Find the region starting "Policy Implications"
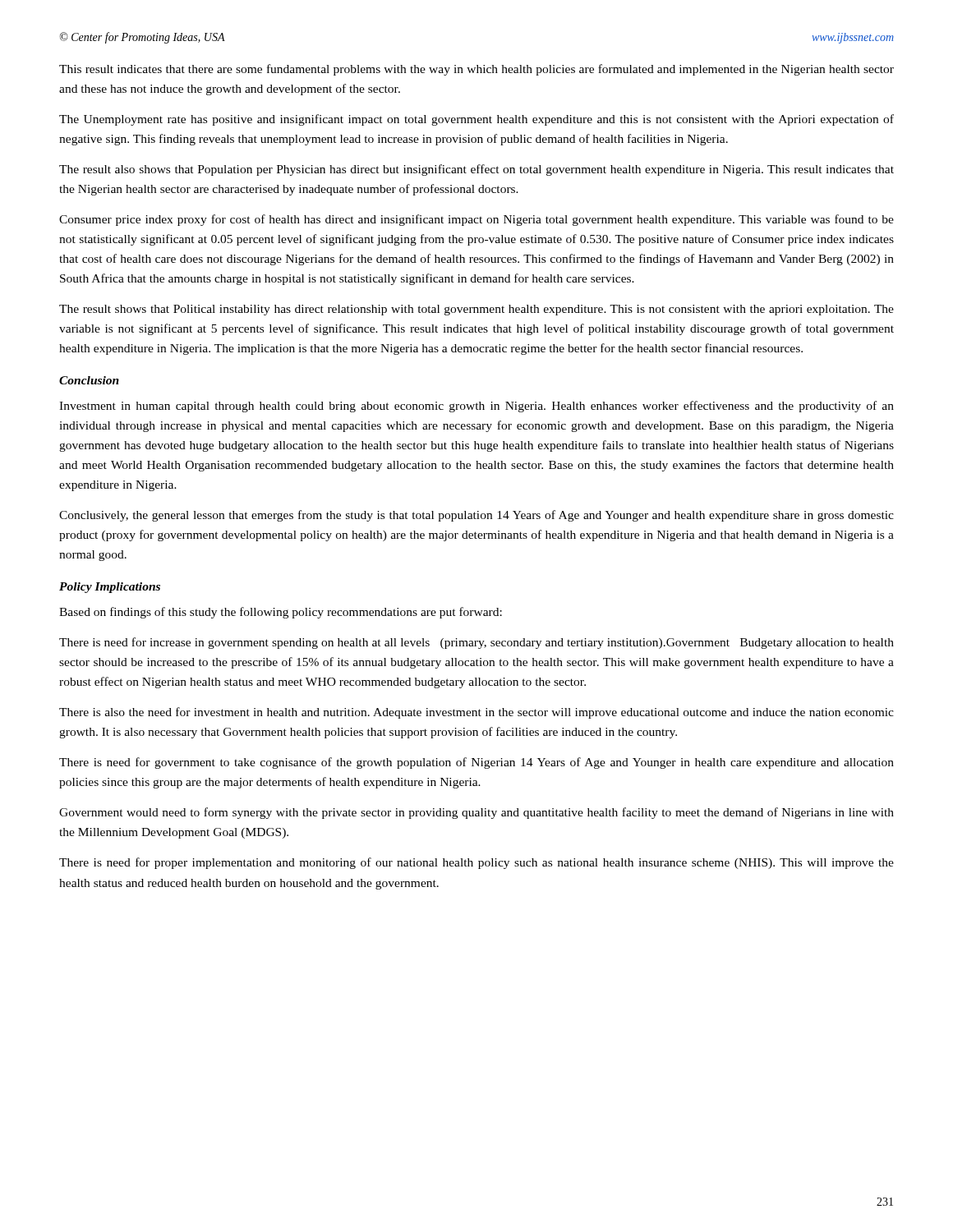The width and height of the screenshot is (953, 1232). click(110, 586)
